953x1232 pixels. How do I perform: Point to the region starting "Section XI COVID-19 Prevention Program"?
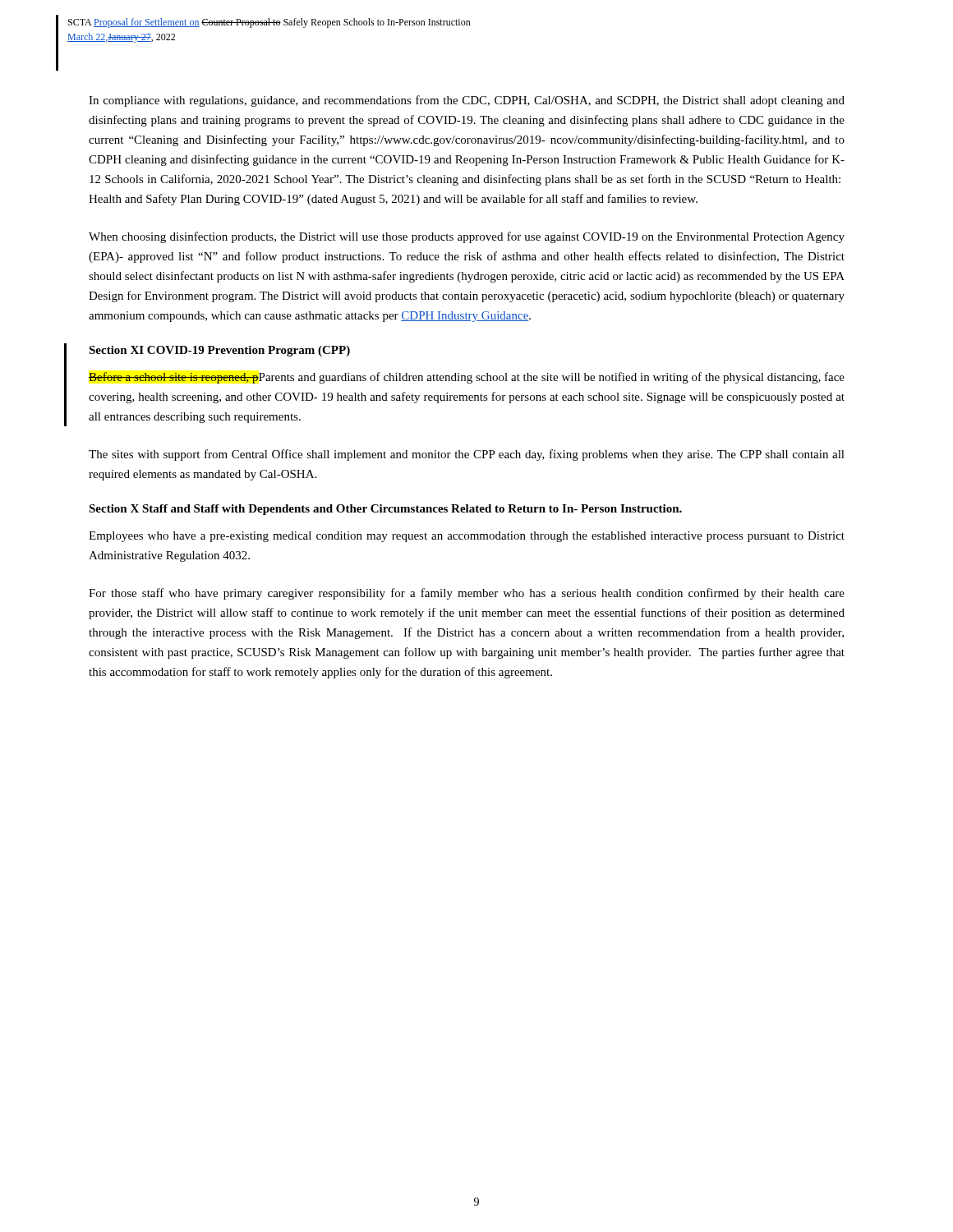(219, 350)
